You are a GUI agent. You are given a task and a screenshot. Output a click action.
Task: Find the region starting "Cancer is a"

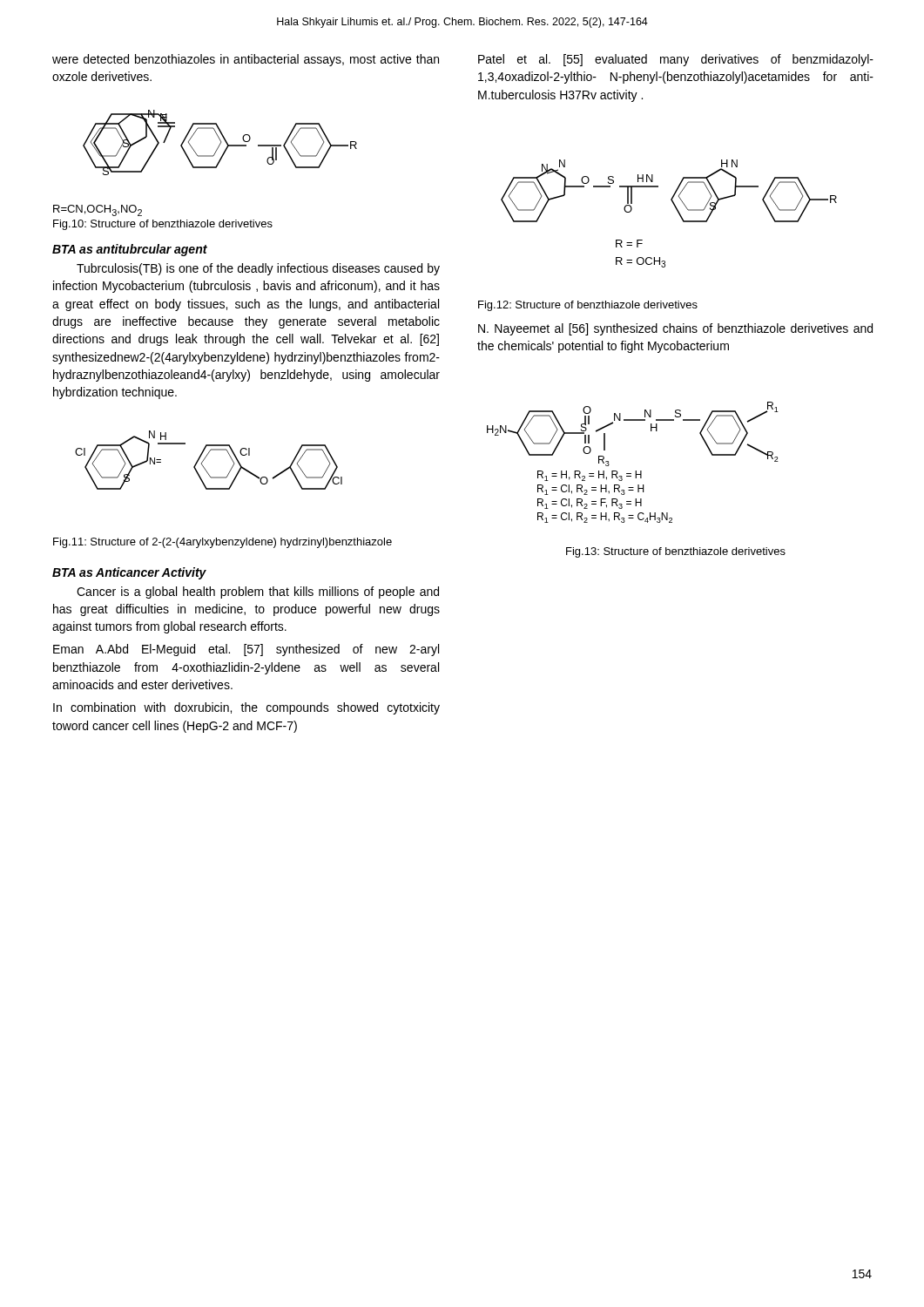[246, 659]
